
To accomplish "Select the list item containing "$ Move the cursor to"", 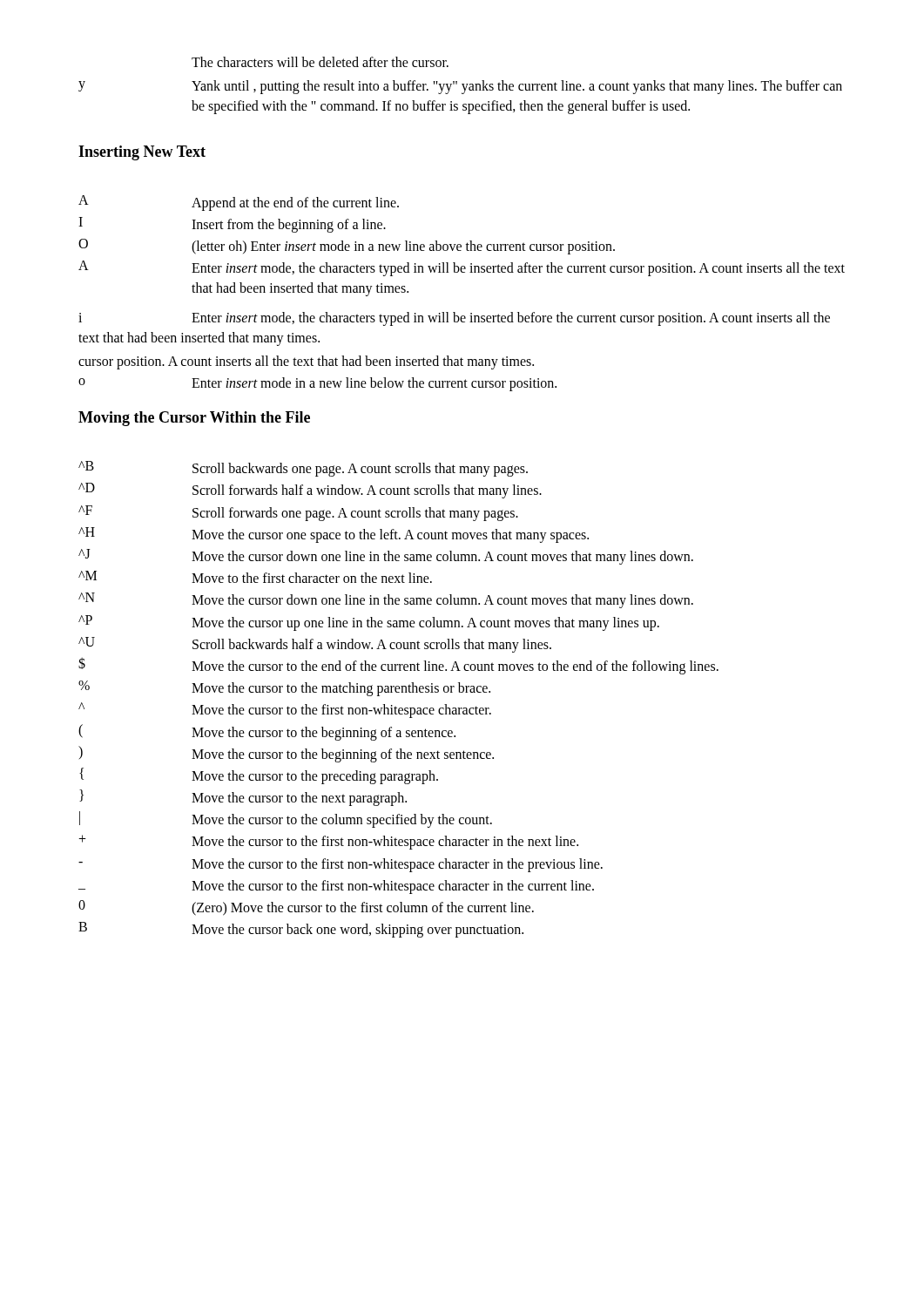I will point(462,666).
